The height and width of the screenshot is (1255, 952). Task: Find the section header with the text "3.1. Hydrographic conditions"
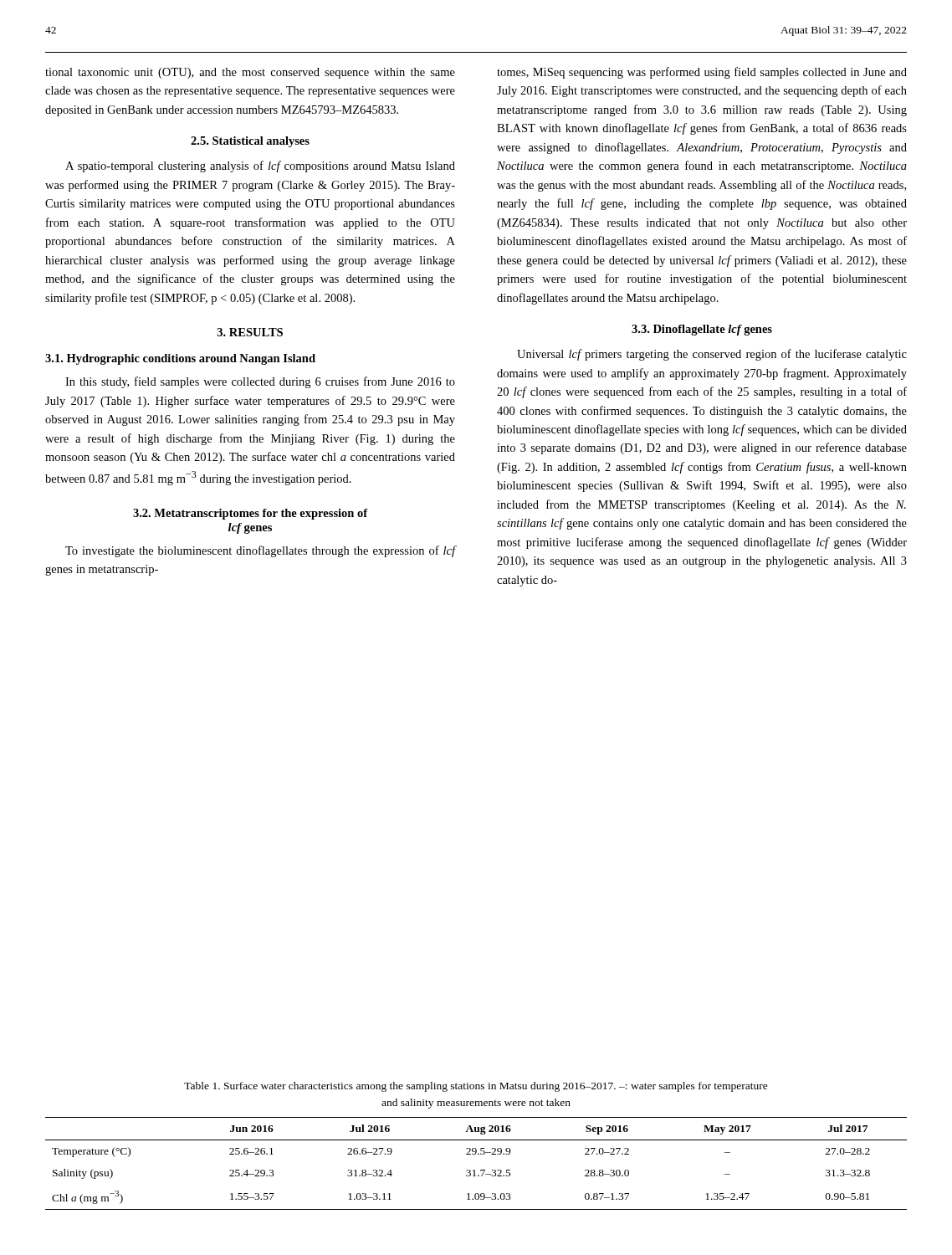(180, 358)
